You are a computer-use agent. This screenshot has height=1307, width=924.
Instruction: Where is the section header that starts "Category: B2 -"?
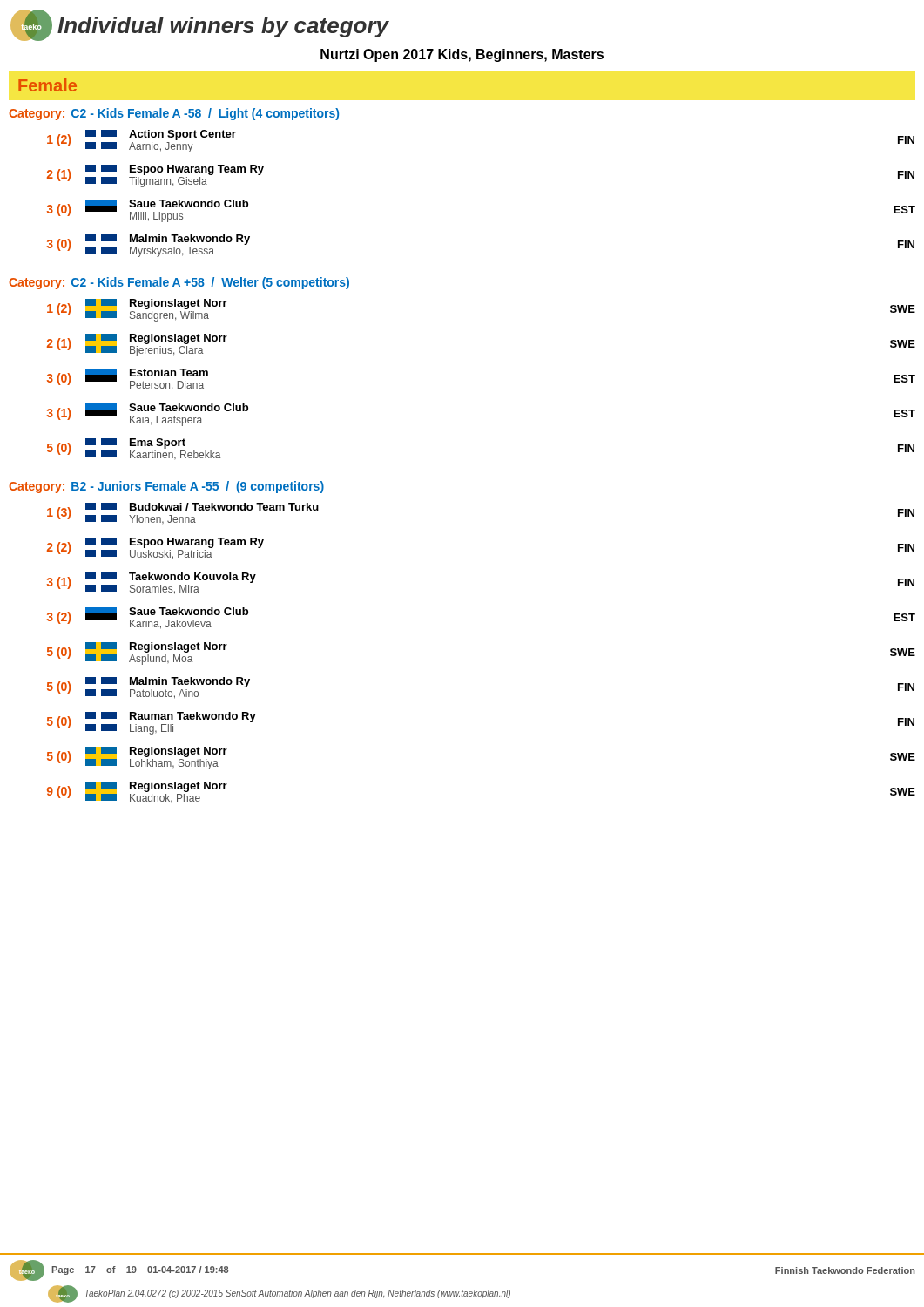coord(166,486)
